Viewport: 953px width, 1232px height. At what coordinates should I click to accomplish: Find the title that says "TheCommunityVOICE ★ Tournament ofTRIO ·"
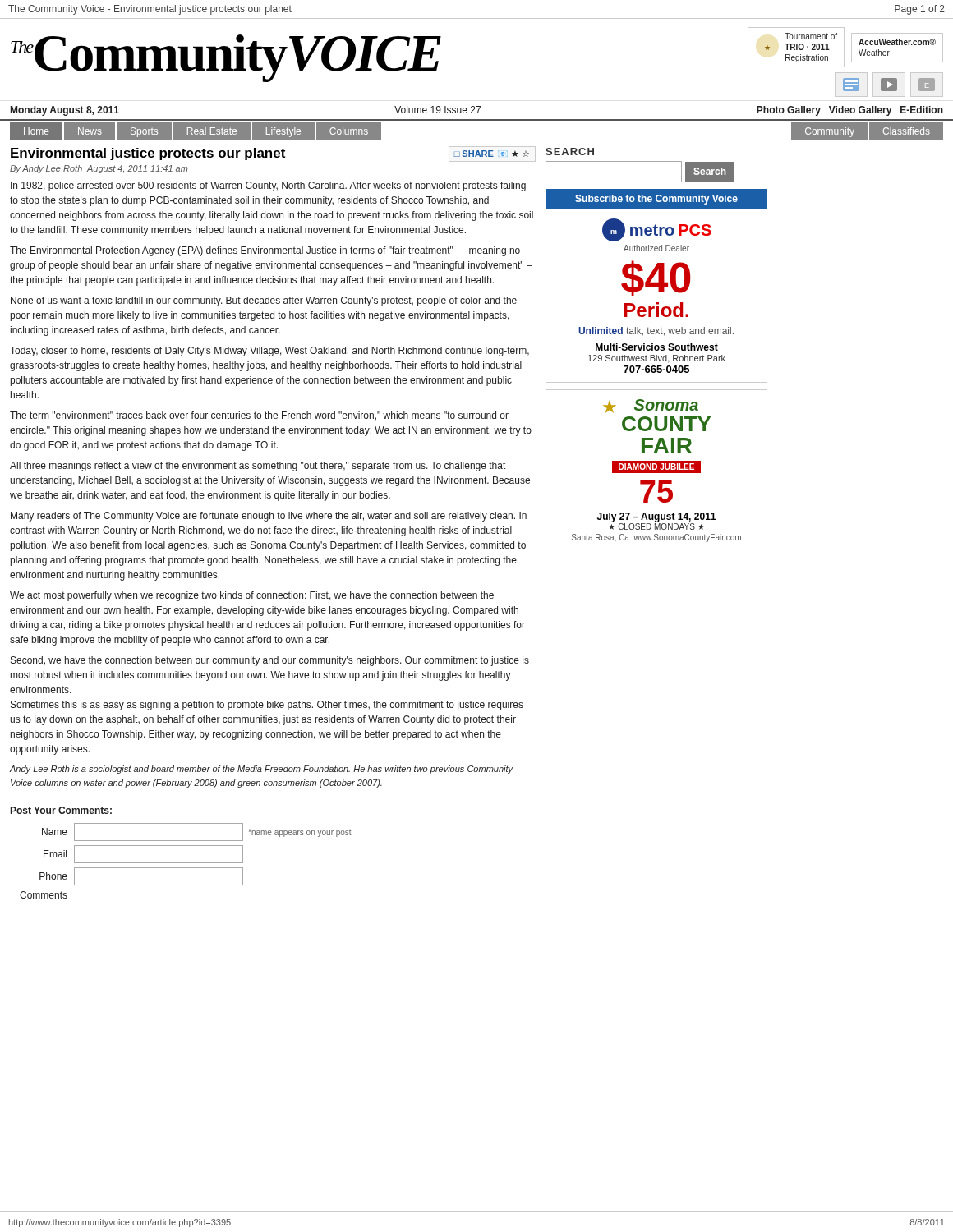(476, 60)
